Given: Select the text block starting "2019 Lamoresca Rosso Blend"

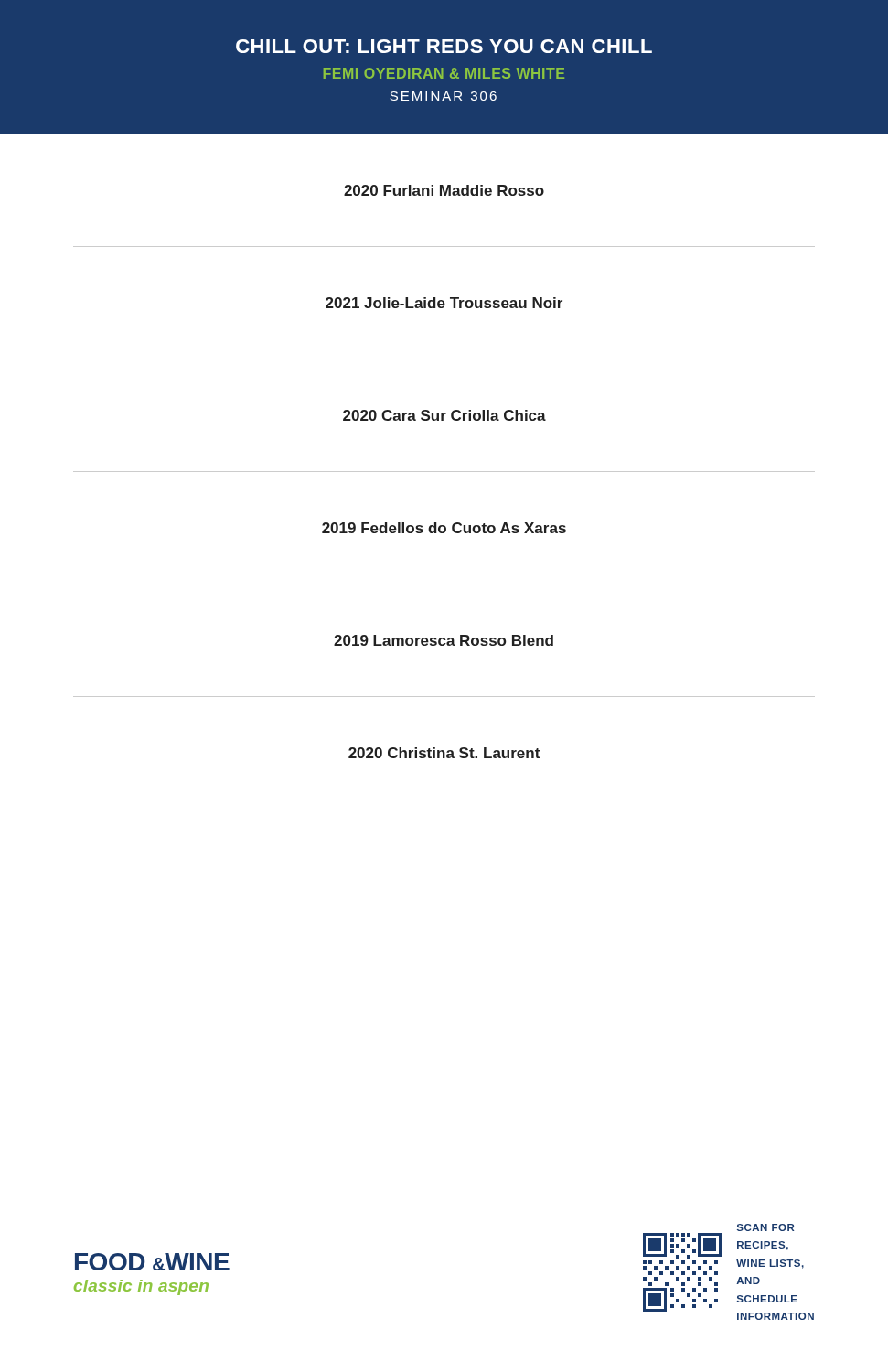Looking at the screenshot, I should 444,641.
